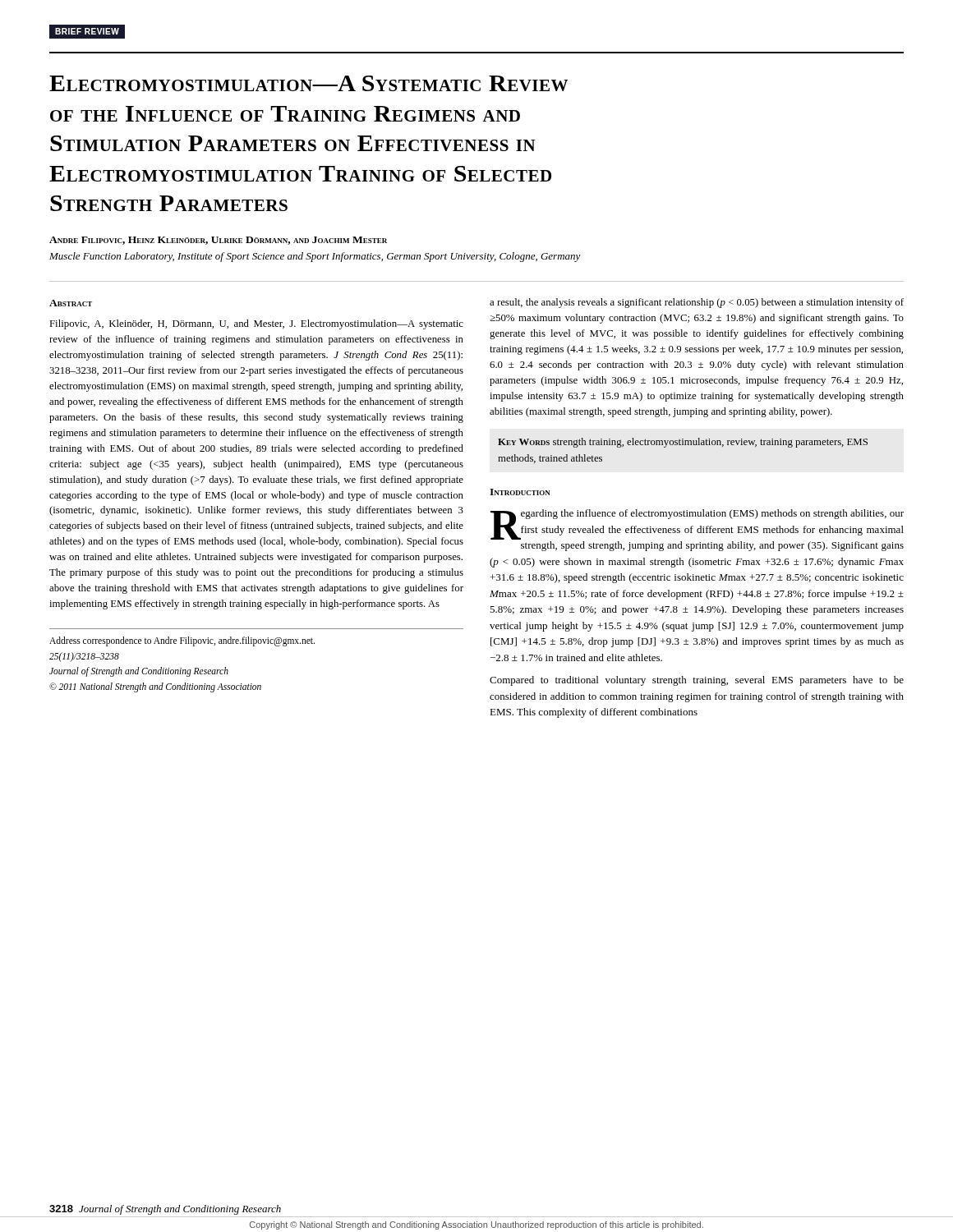Select the region starting "Key Words strength training, electromyostimulation, review, training"

(x=683, y=450)
